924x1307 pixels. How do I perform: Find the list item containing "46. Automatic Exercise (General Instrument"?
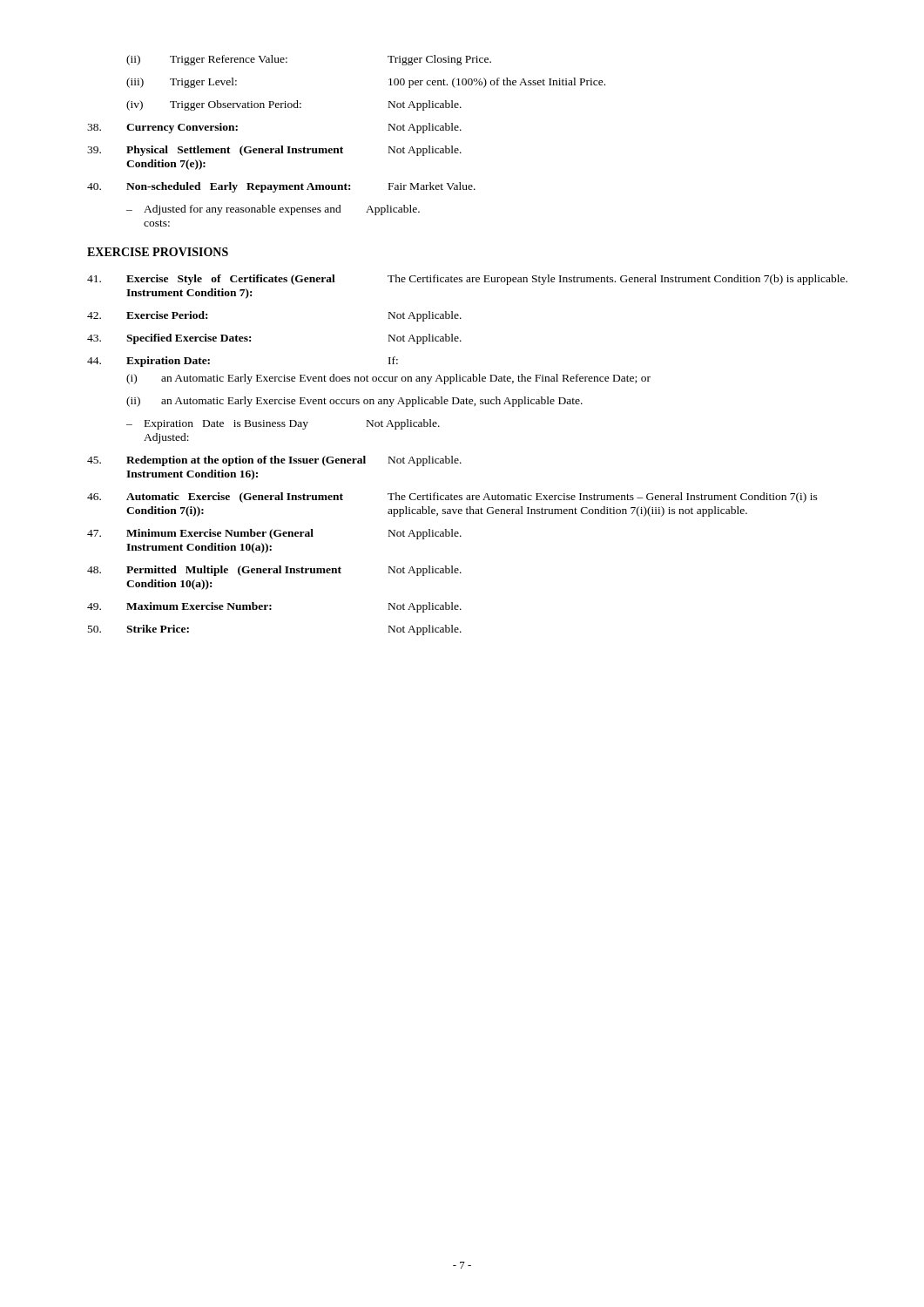pos(470,504)
